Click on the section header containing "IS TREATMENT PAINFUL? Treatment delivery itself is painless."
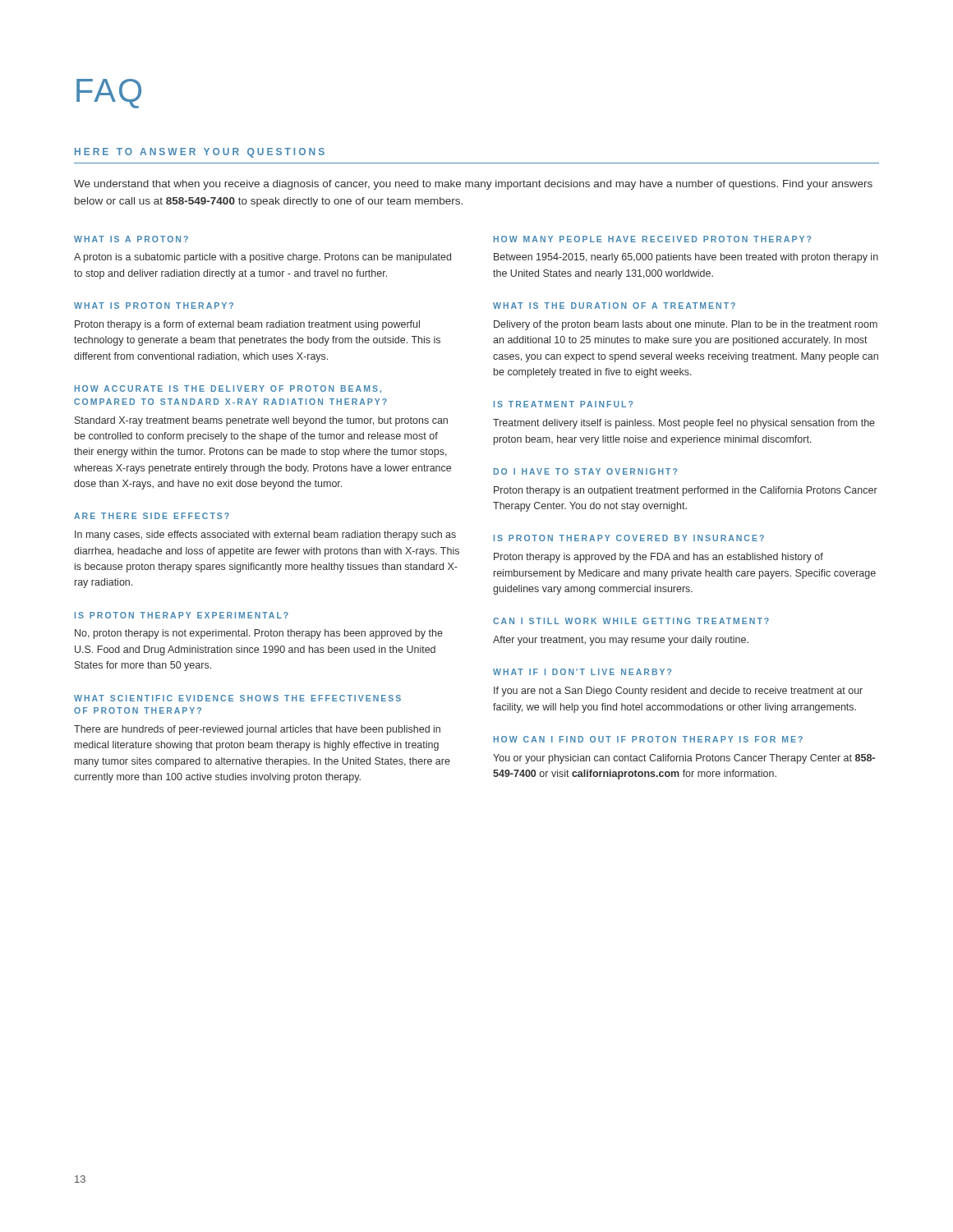953x1232 pixels. pos(686,423)
